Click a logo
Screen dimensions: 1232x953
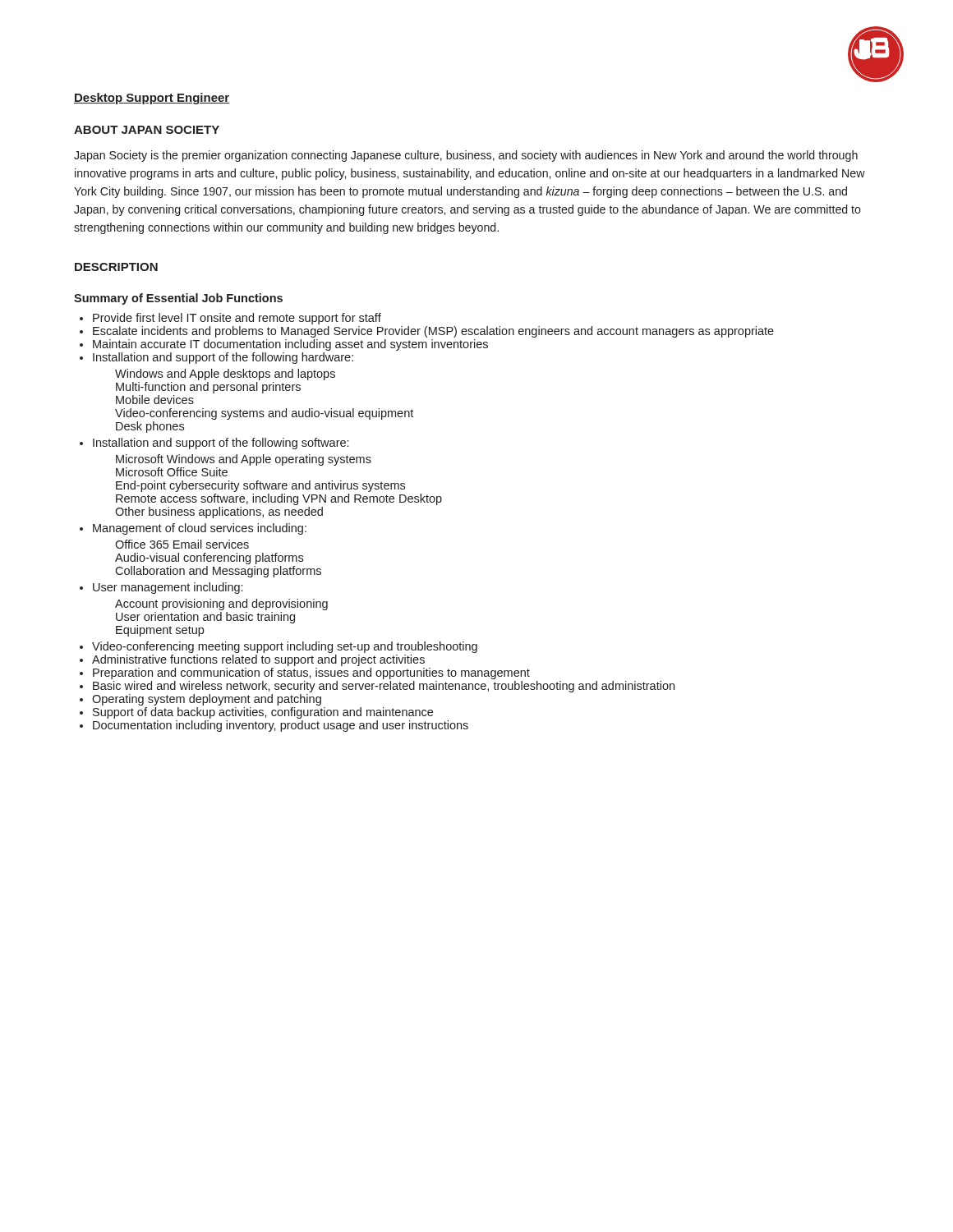(876, 54)
